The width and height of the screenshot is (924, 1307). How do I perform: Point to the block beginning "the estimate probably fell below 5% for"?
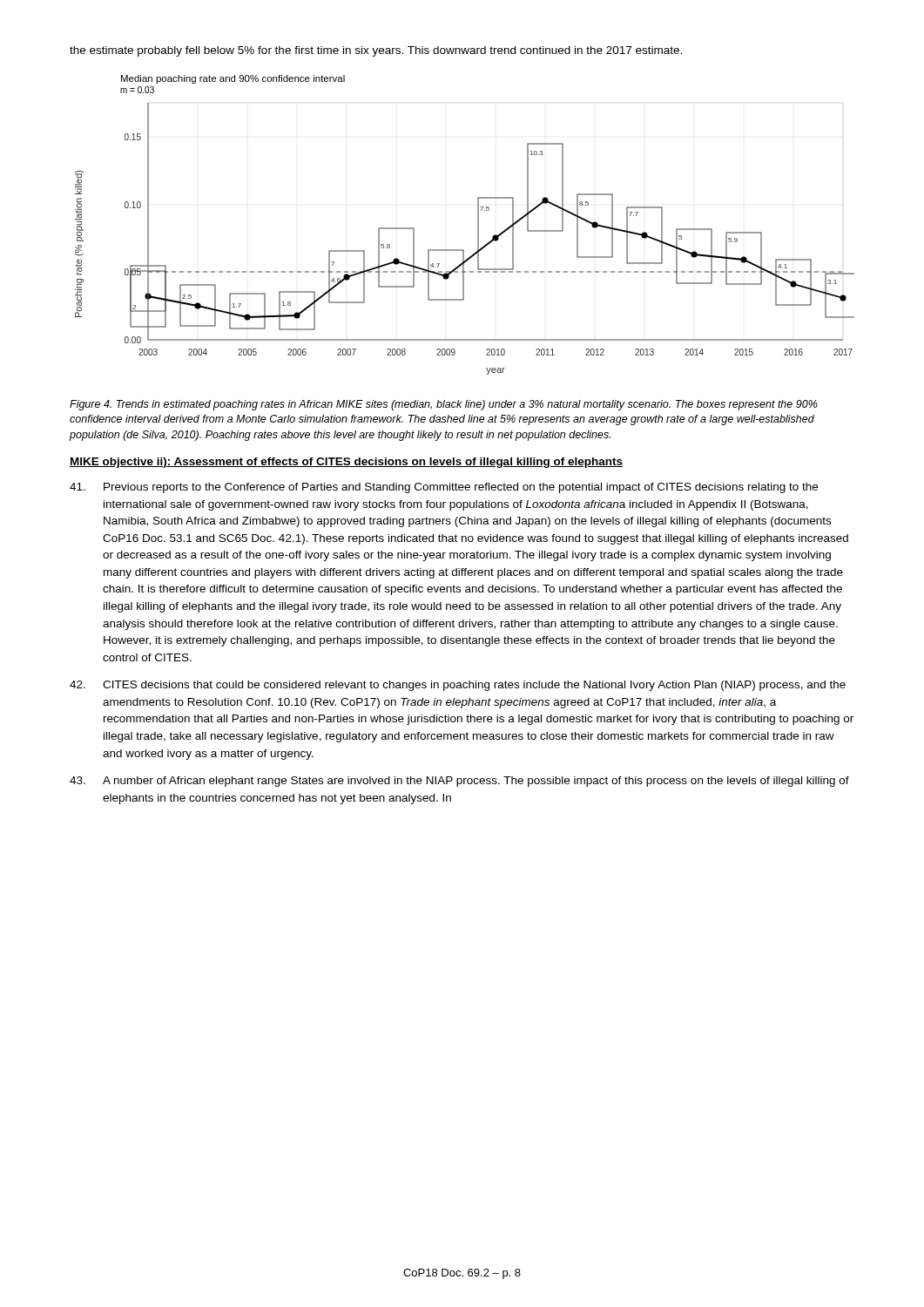point(376,50)
